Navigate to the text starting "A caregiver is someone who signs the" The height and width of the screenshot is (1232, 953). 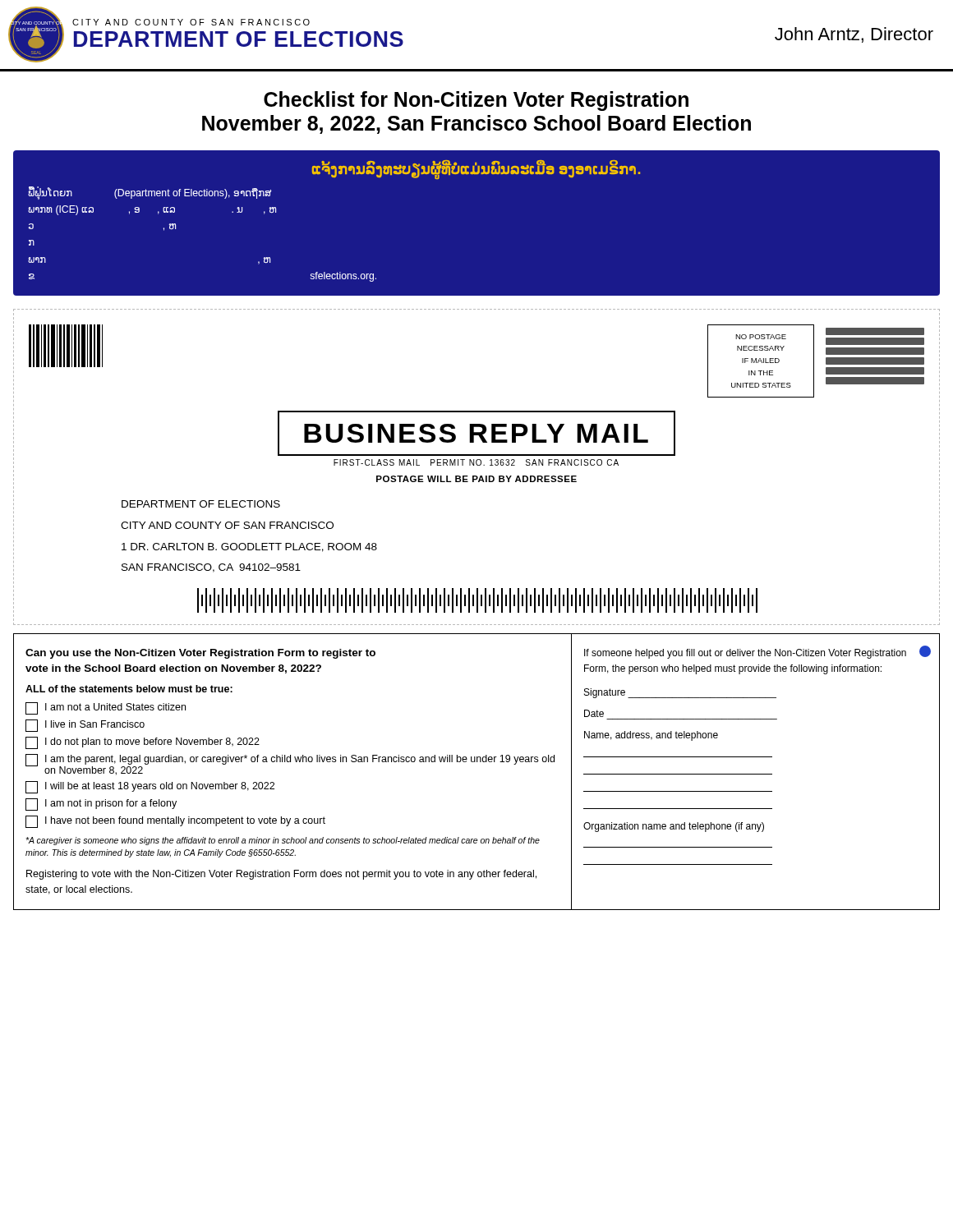[x=283, y=846]
